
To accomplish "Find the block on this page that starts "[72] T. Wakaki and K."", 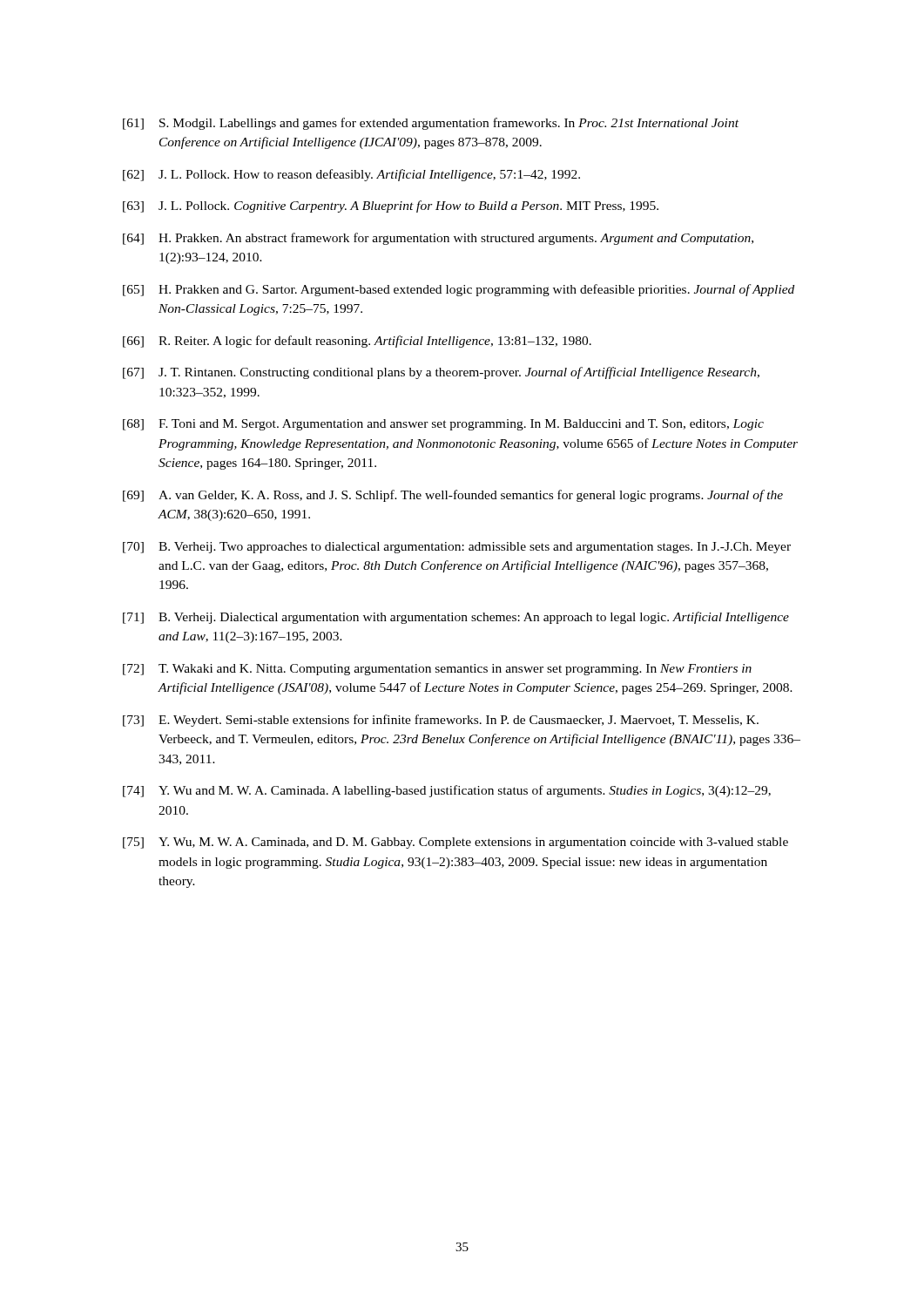I will point(462,678).
